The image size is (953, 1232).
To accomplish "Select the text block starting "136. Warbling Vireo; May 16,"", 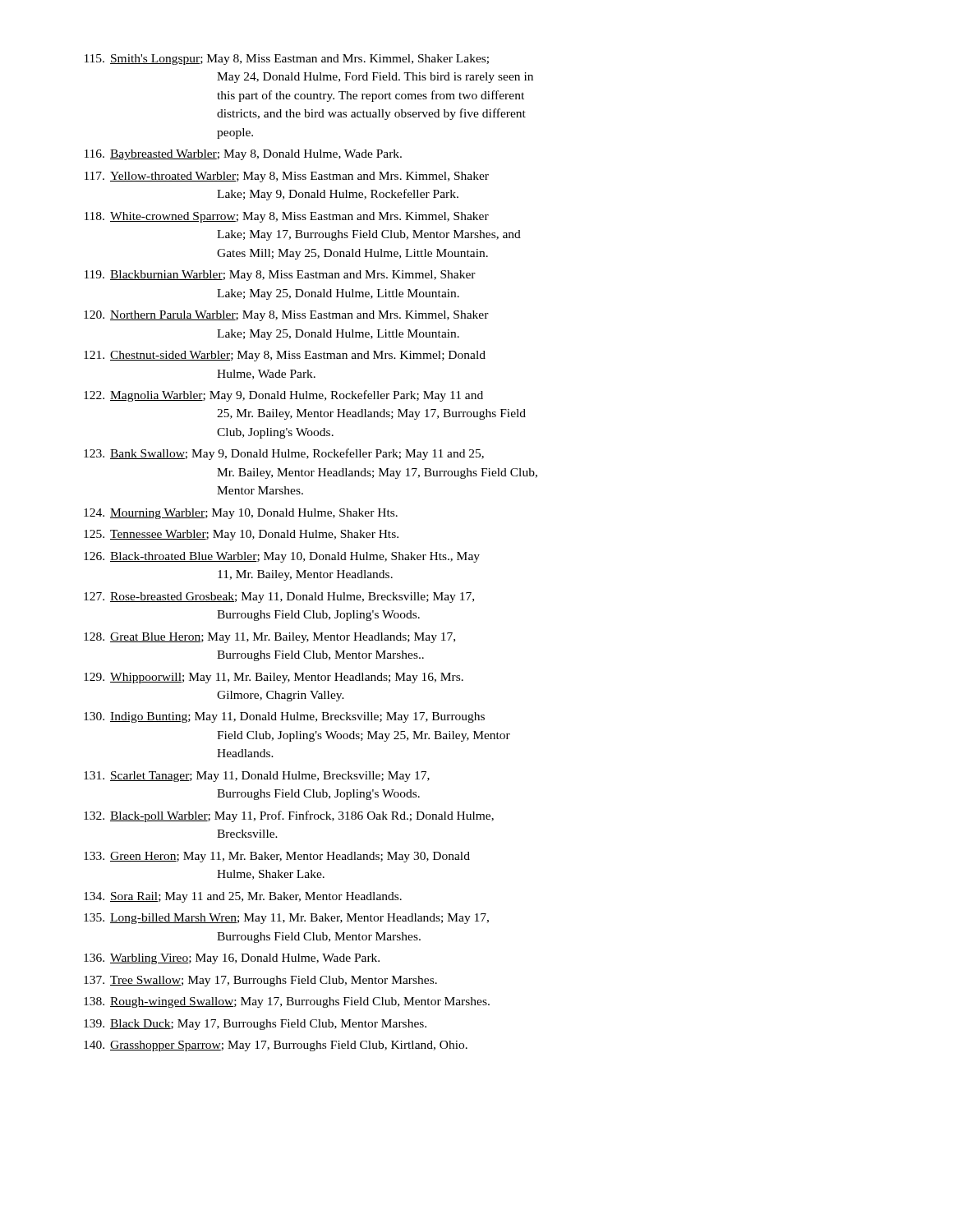I will [x=232, y=959].
